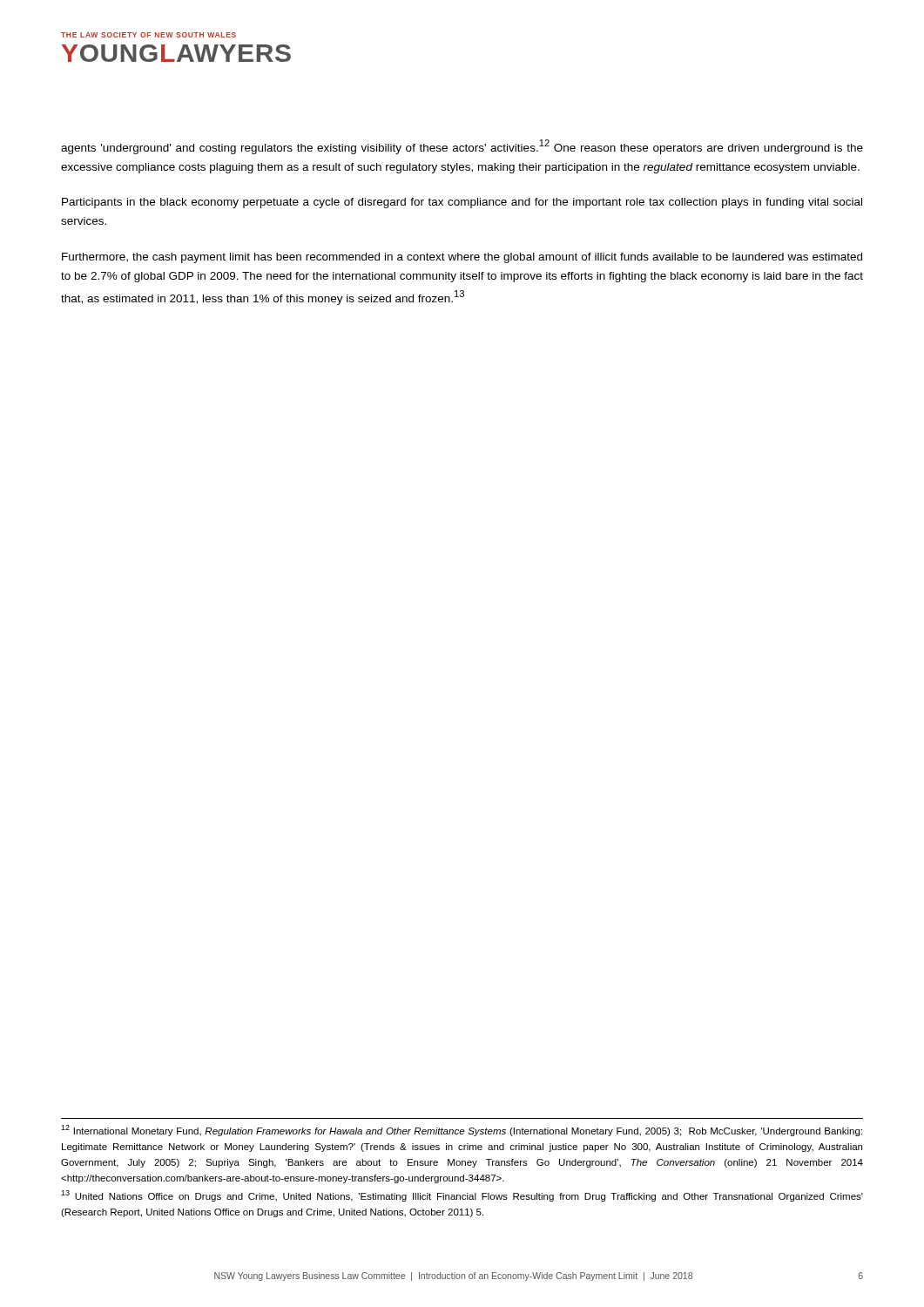Image resolution: width=924 pixels, height=1307 pixels.
Task: Find the block on this page that starts "12 International Monetary Fund, Regulation Frameworks for"
Action: coord(462,1153)
